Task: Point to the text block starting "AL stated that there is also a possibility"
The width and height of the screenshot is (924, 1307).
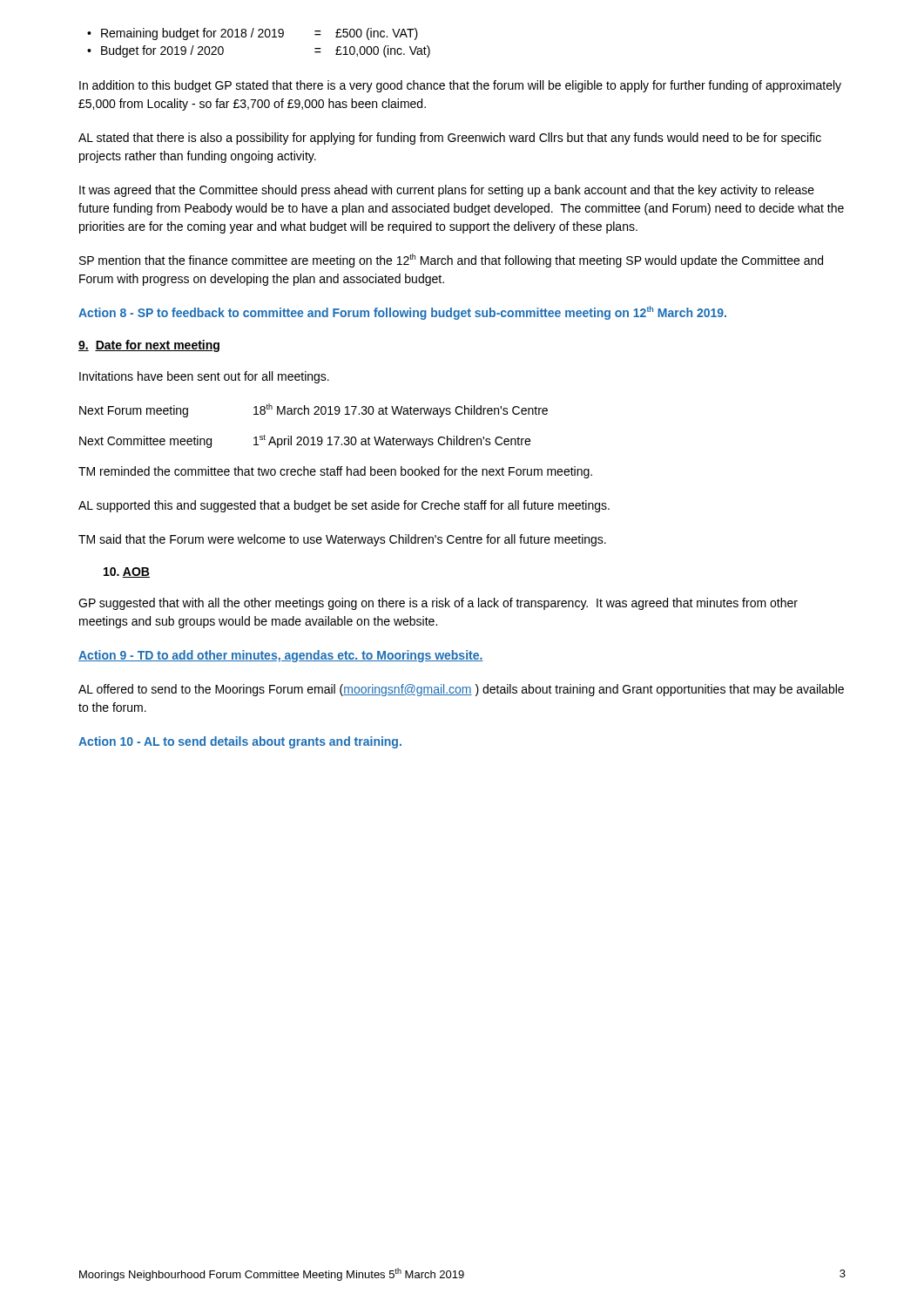Action: point(450,147)
